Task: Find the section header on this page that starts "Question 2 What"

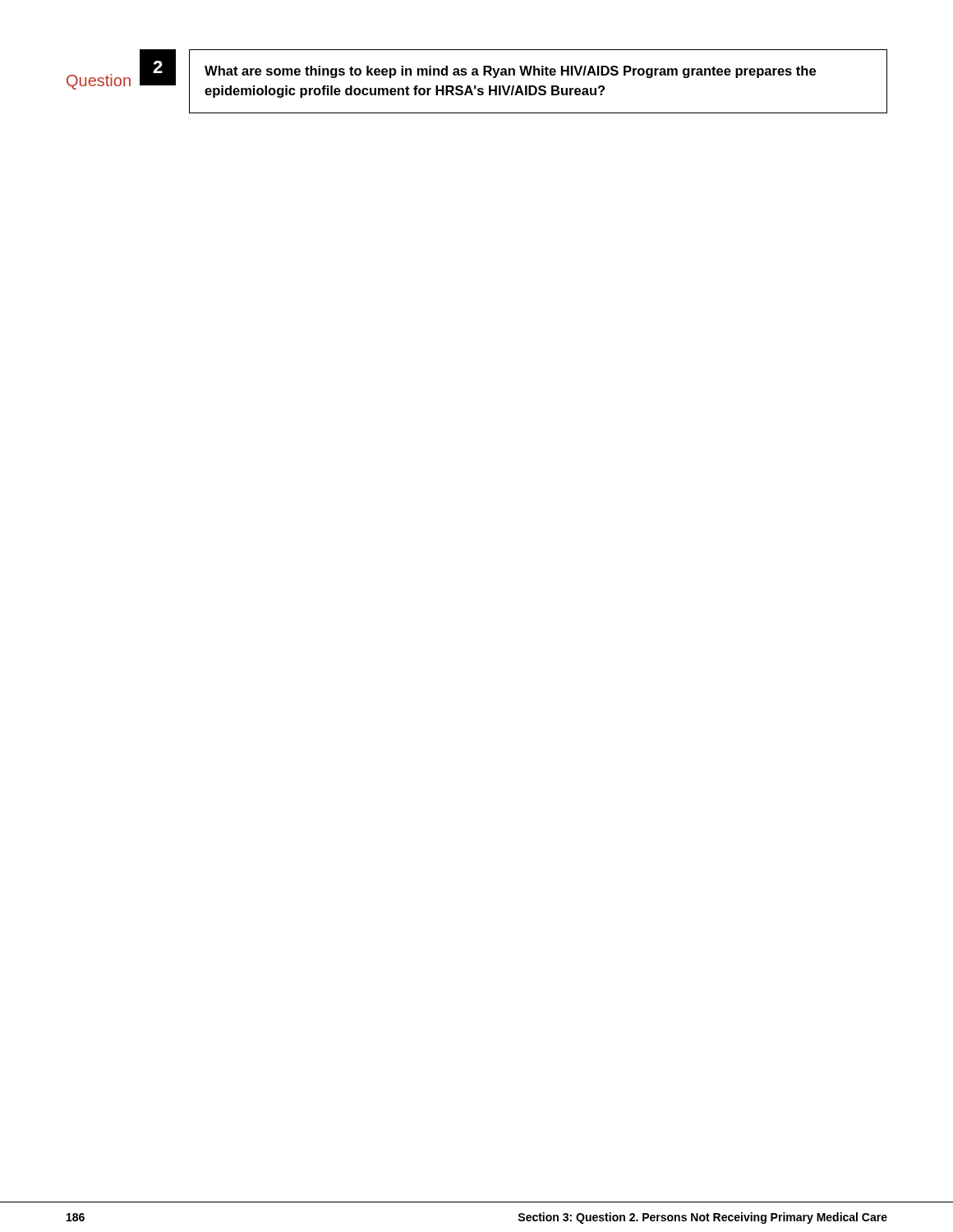Action: (x=476, y=81)
